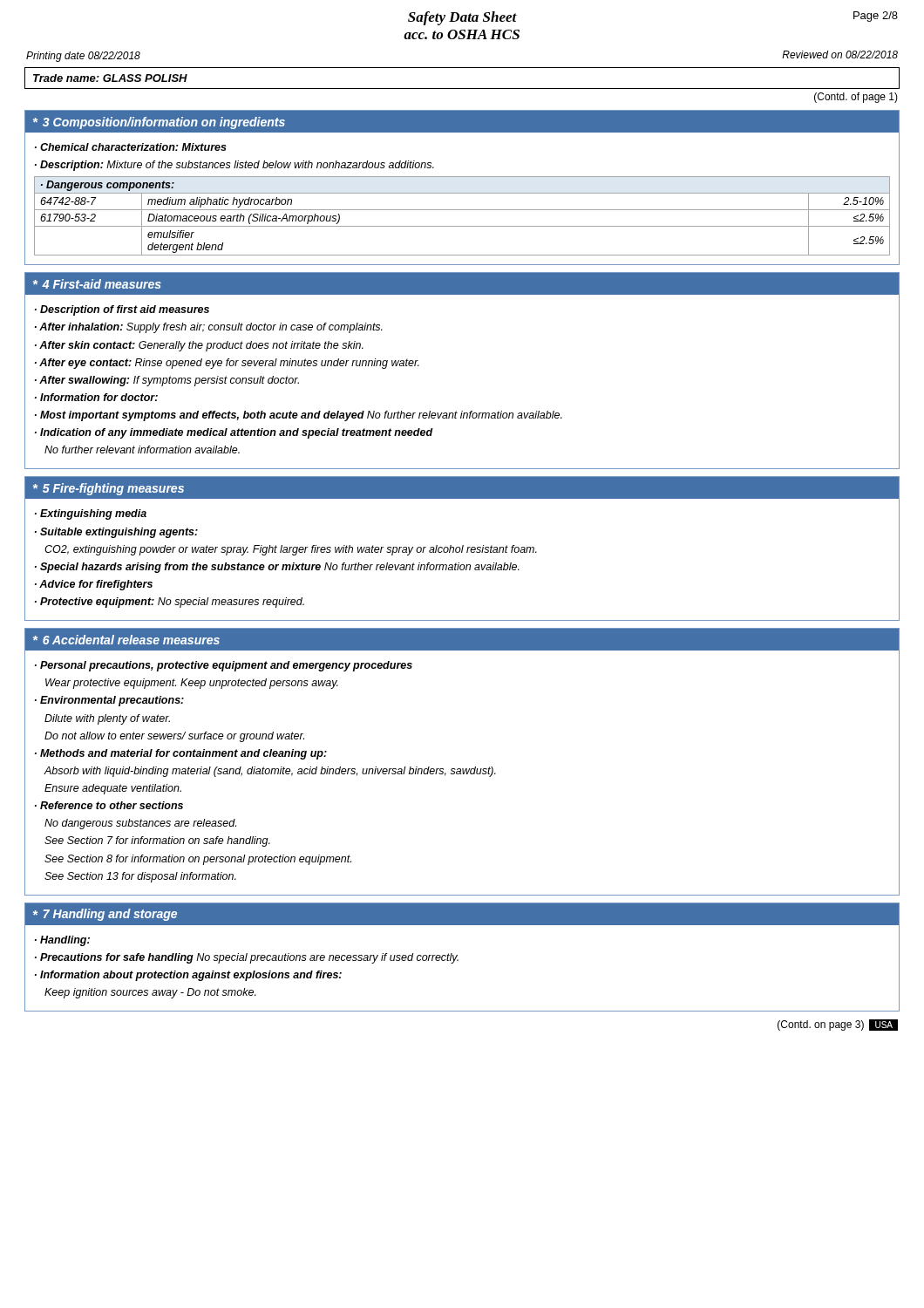Image resolution: width=924 pixels, height=1308 pixels.
Task: Find the block on this page that starts "· After skin"
Action: [x=199, y=346]
